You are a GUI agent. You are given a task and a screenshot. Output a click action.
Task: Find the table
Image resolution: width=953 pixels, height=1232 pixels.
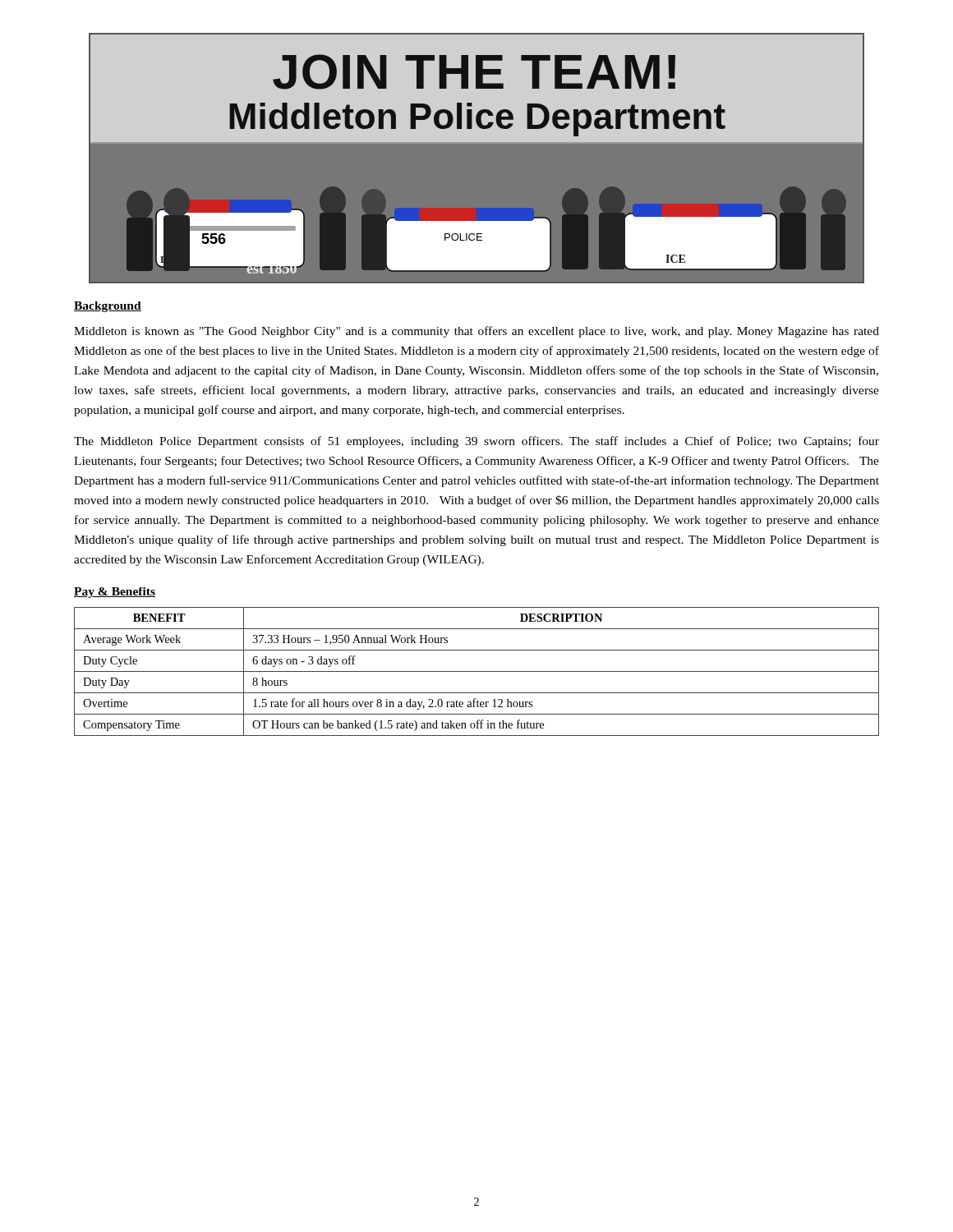(x=476, y=672)
